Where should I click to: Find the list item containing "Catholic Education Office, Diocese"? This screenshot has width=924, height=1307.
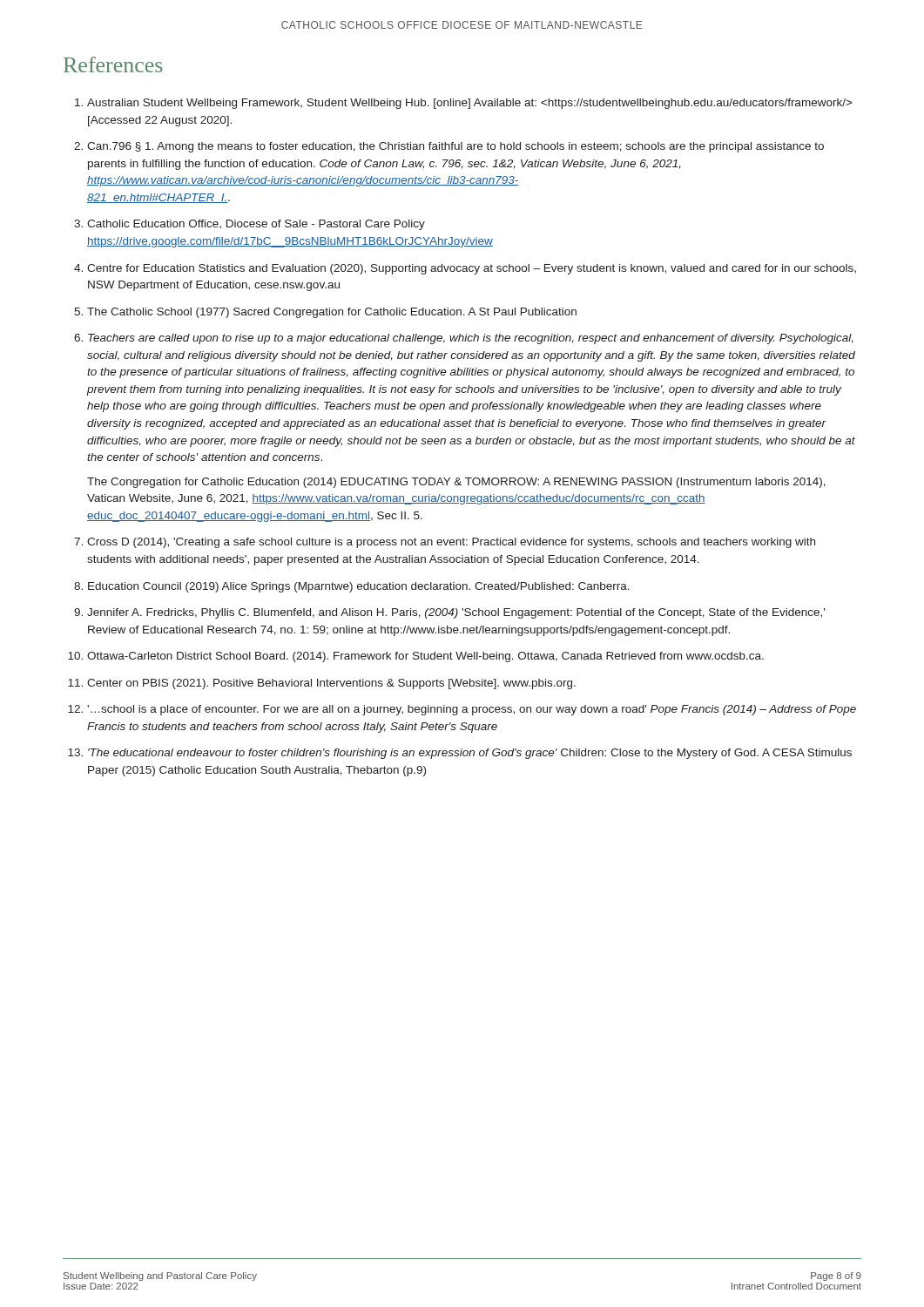point(290,232)
